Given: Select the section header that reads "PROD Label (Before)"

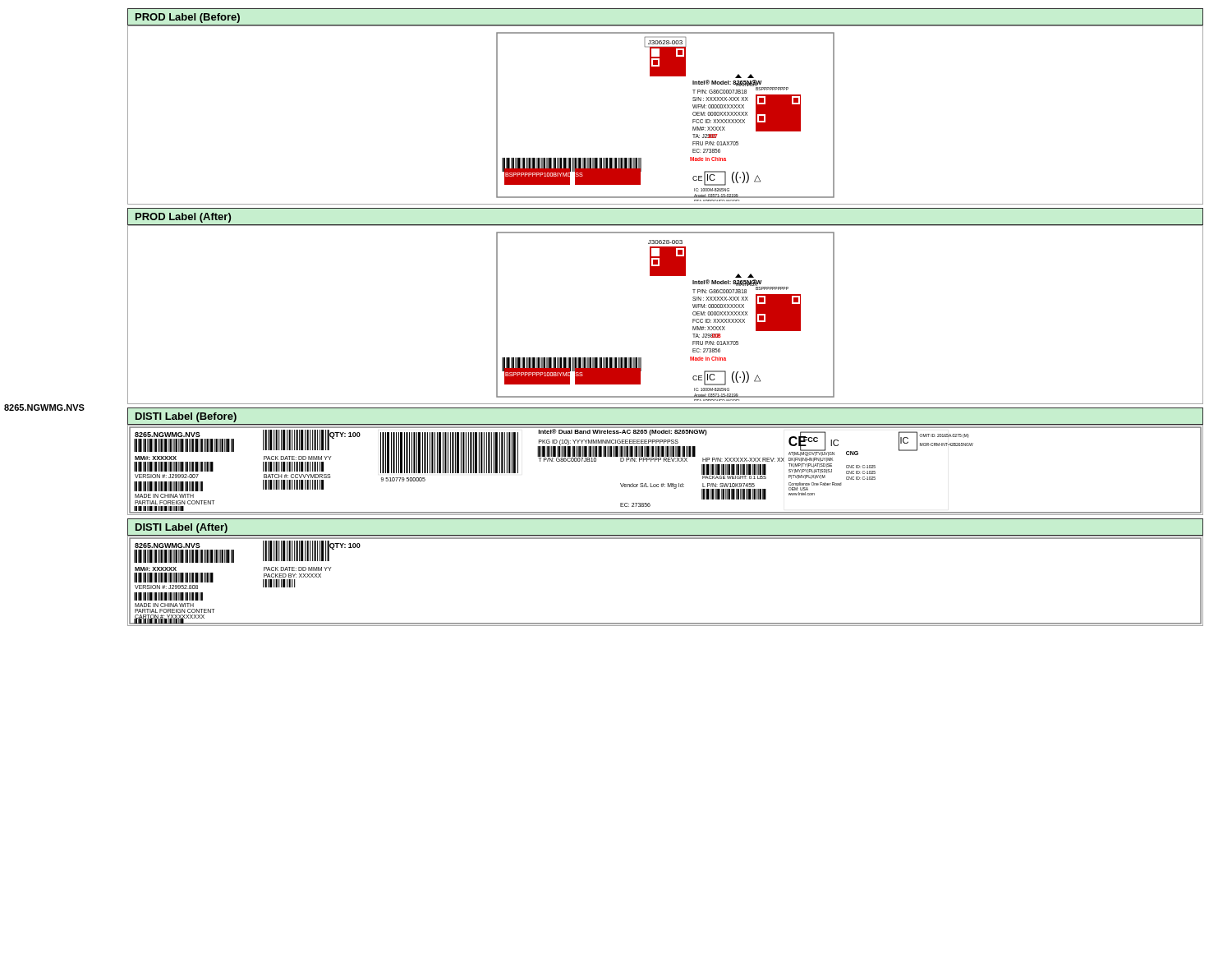Looking at the screenshot, I should tap(188, 17).
